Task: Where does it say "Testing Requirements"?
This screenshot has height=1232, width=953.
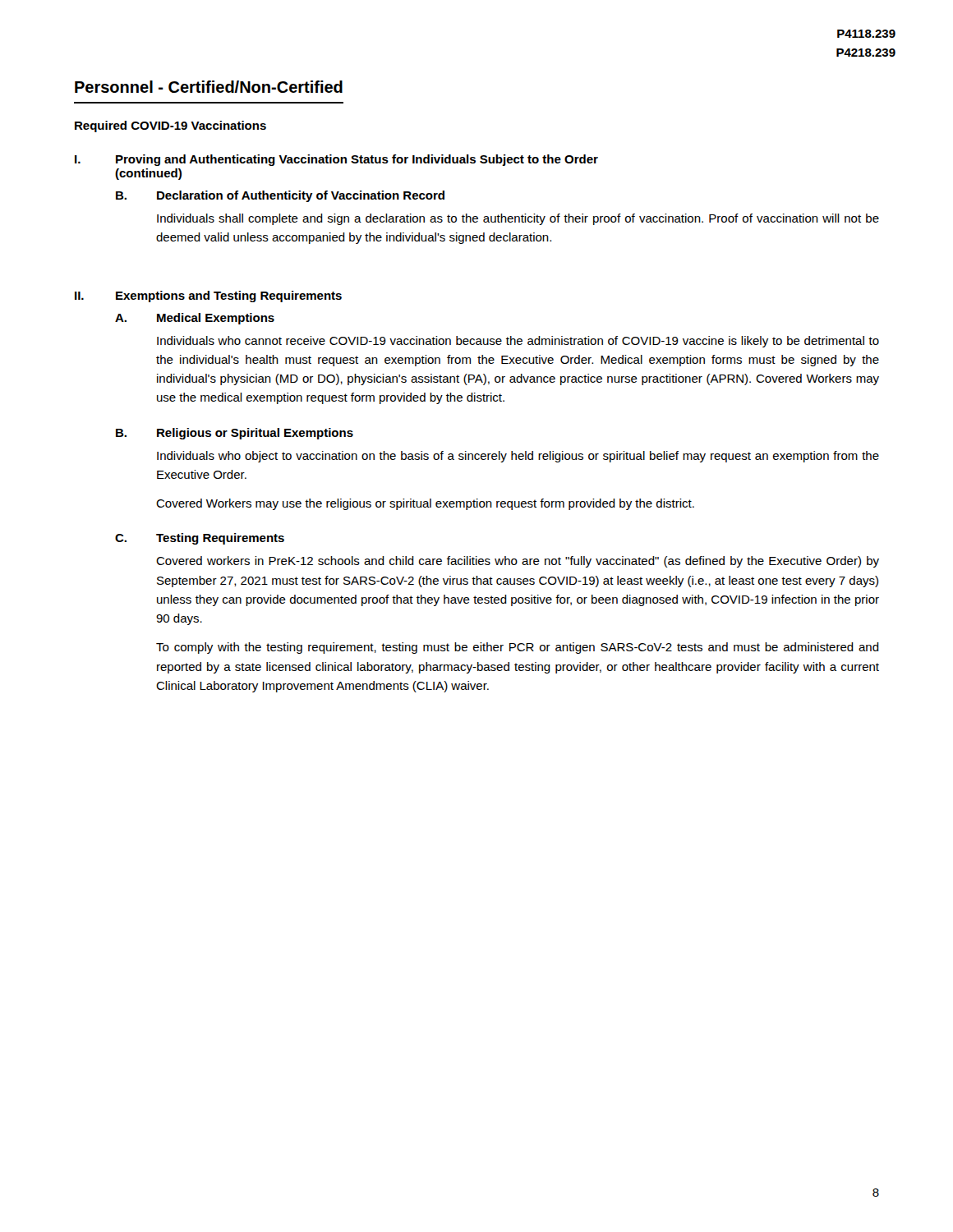Action: point(220,538)
